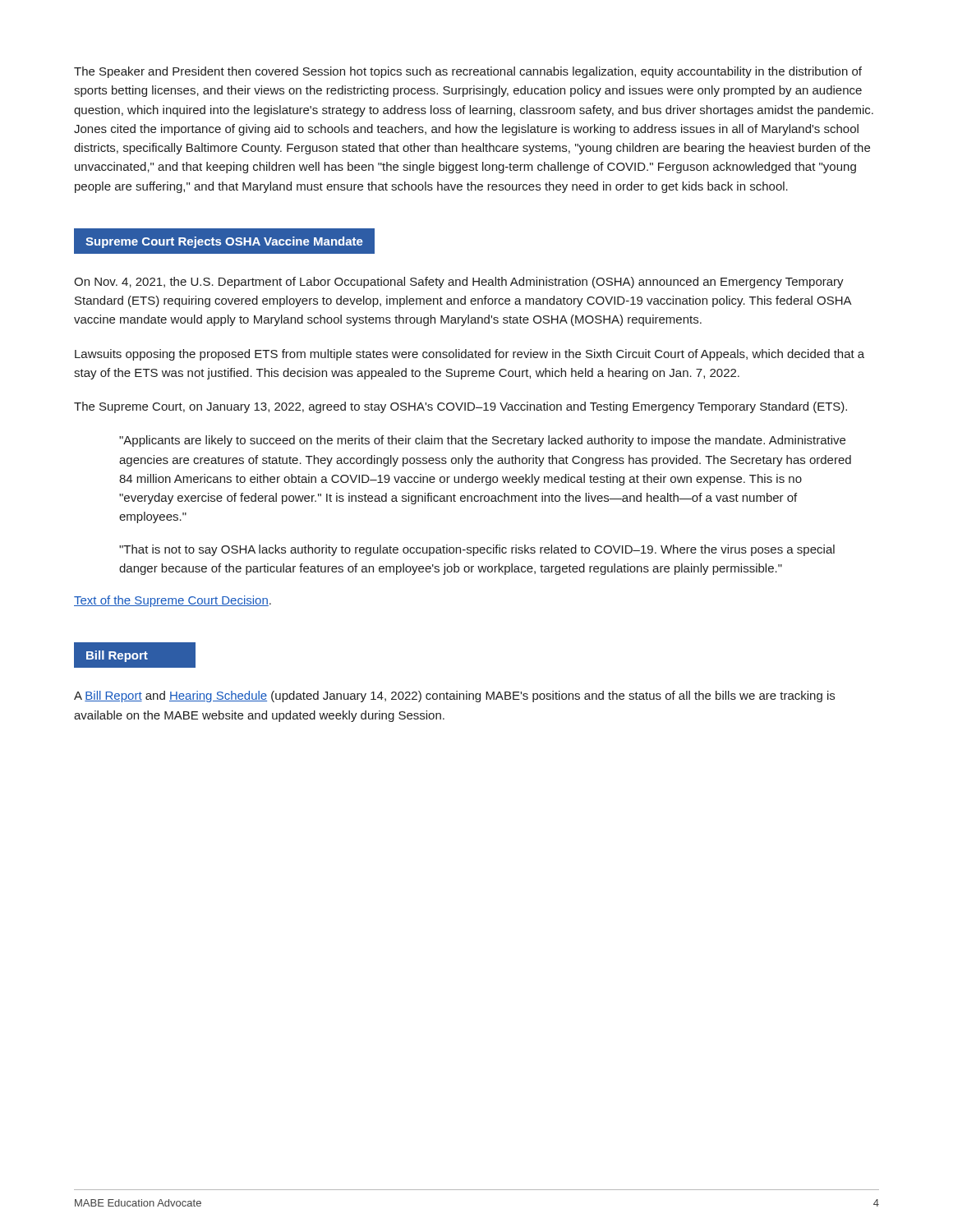Locate the block of text that opens with "The Speaker and President then covered"
The width and height of the screenshot is (953, 1232).
(x=476, y=128)
